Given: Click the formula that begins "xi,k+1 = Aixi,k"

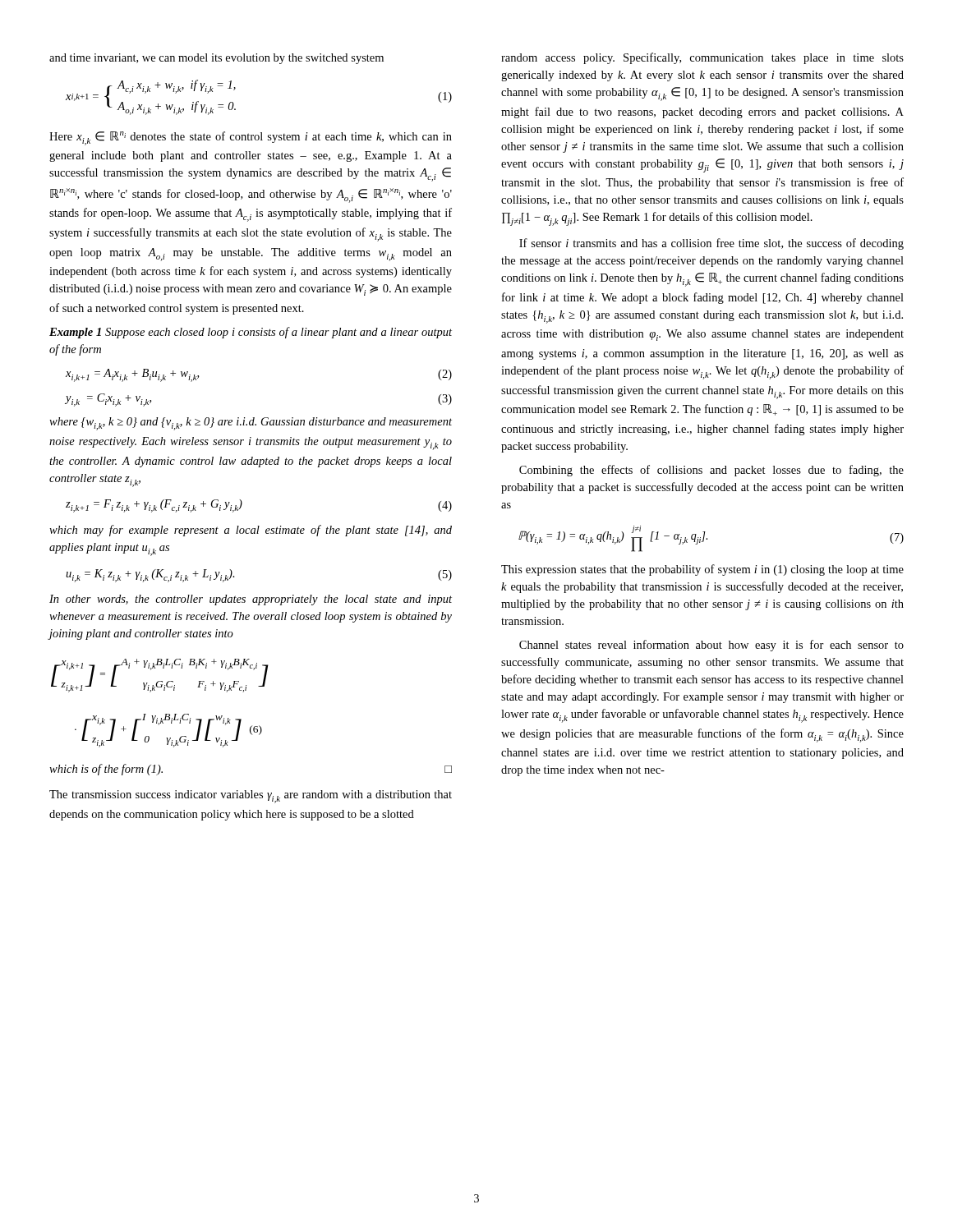Looking at the screenshot, I should pyautogui.click(x=134, y=375).
